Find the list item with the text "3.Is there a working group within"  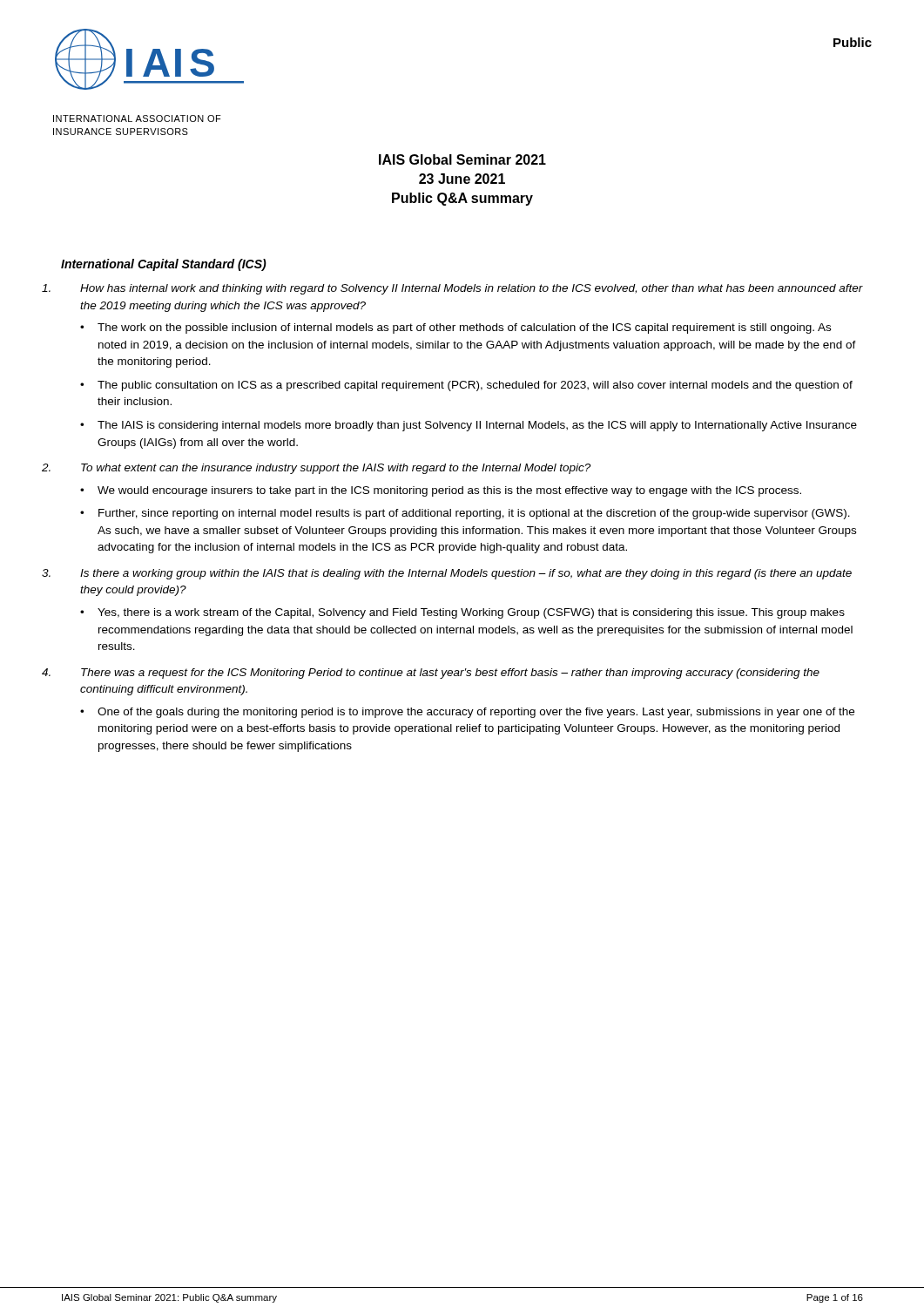pyautogui.click(x=456, y=580)
